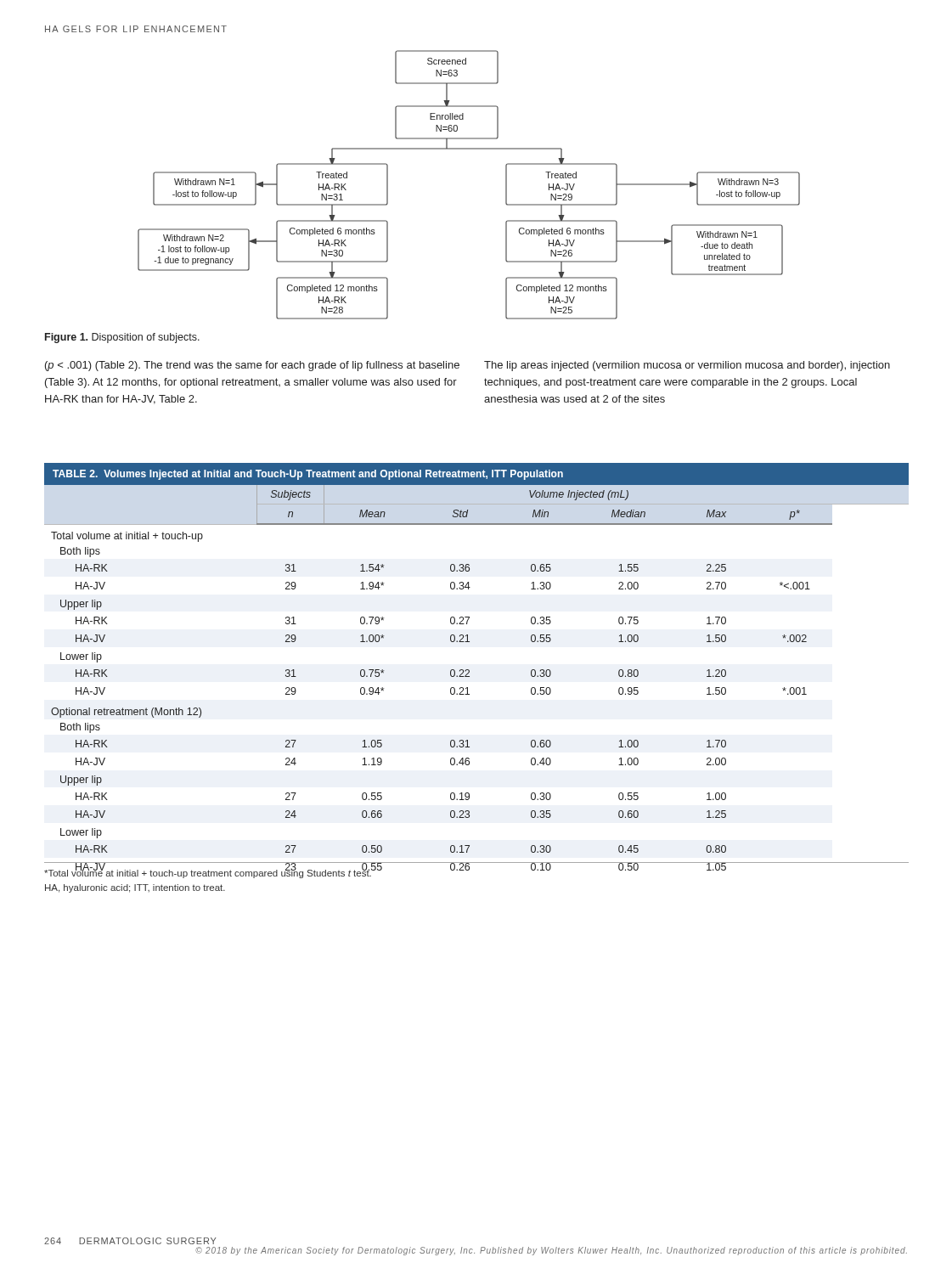This screenshot has width=952, height=1274.
Task: Select the table that reads "Lower lip"
Action: 476,669
